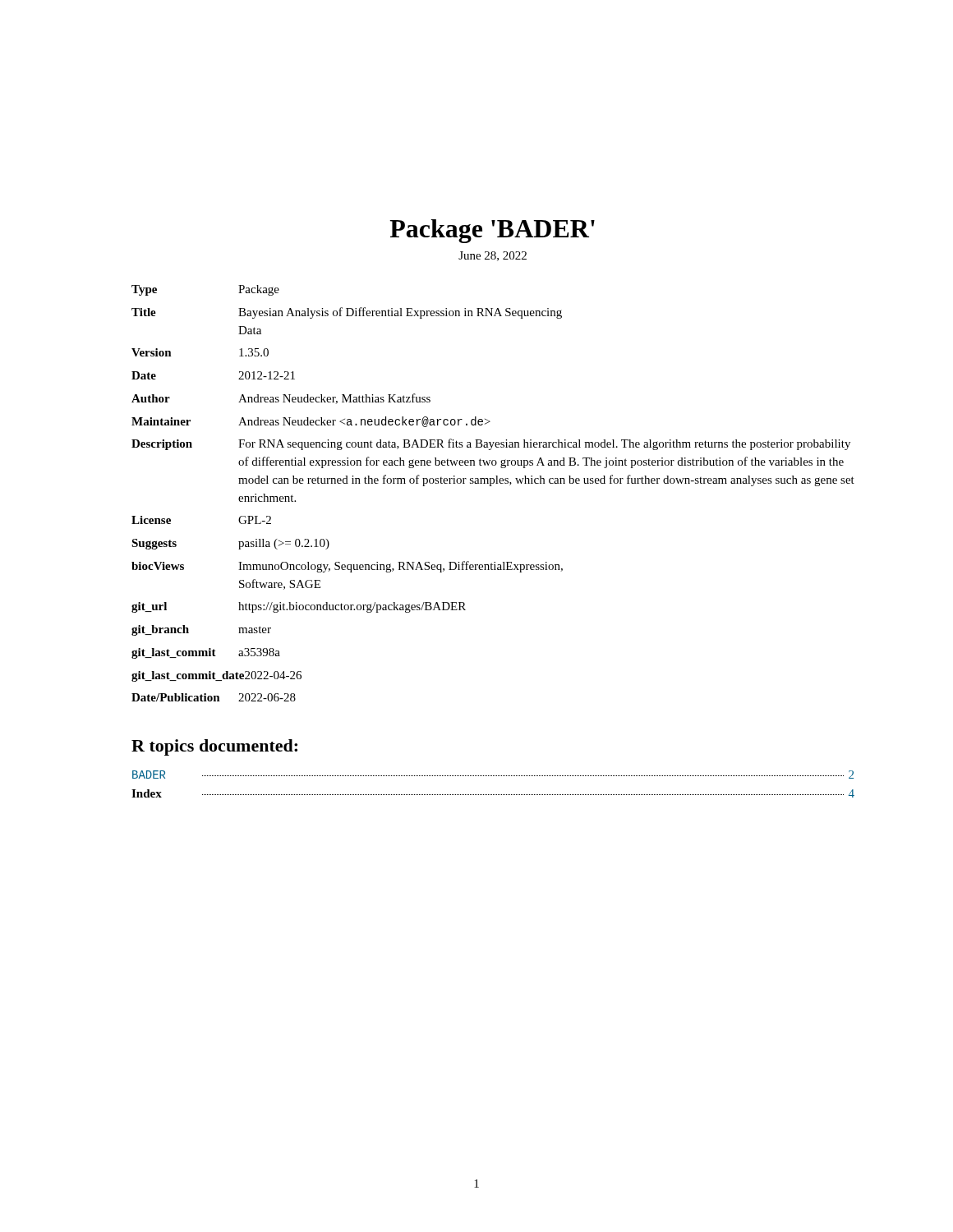This screenshot has width=953, height=1232.
Task: Navigate to the text block starting "Author Andreas Neudecker, Matthias Katzfuss"
Action: click(281, 399)
